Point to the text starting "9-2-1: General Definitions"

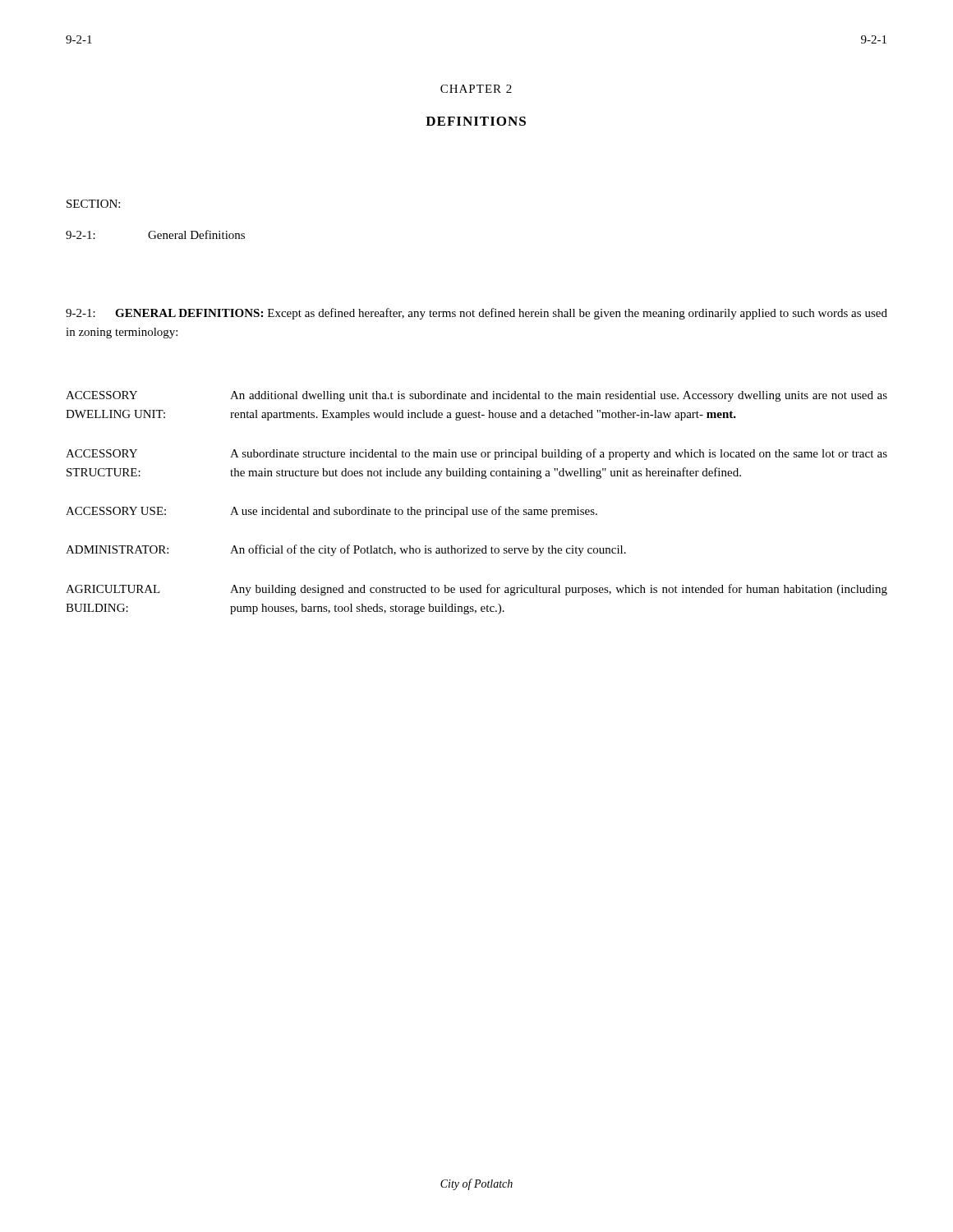click(156, 235)
